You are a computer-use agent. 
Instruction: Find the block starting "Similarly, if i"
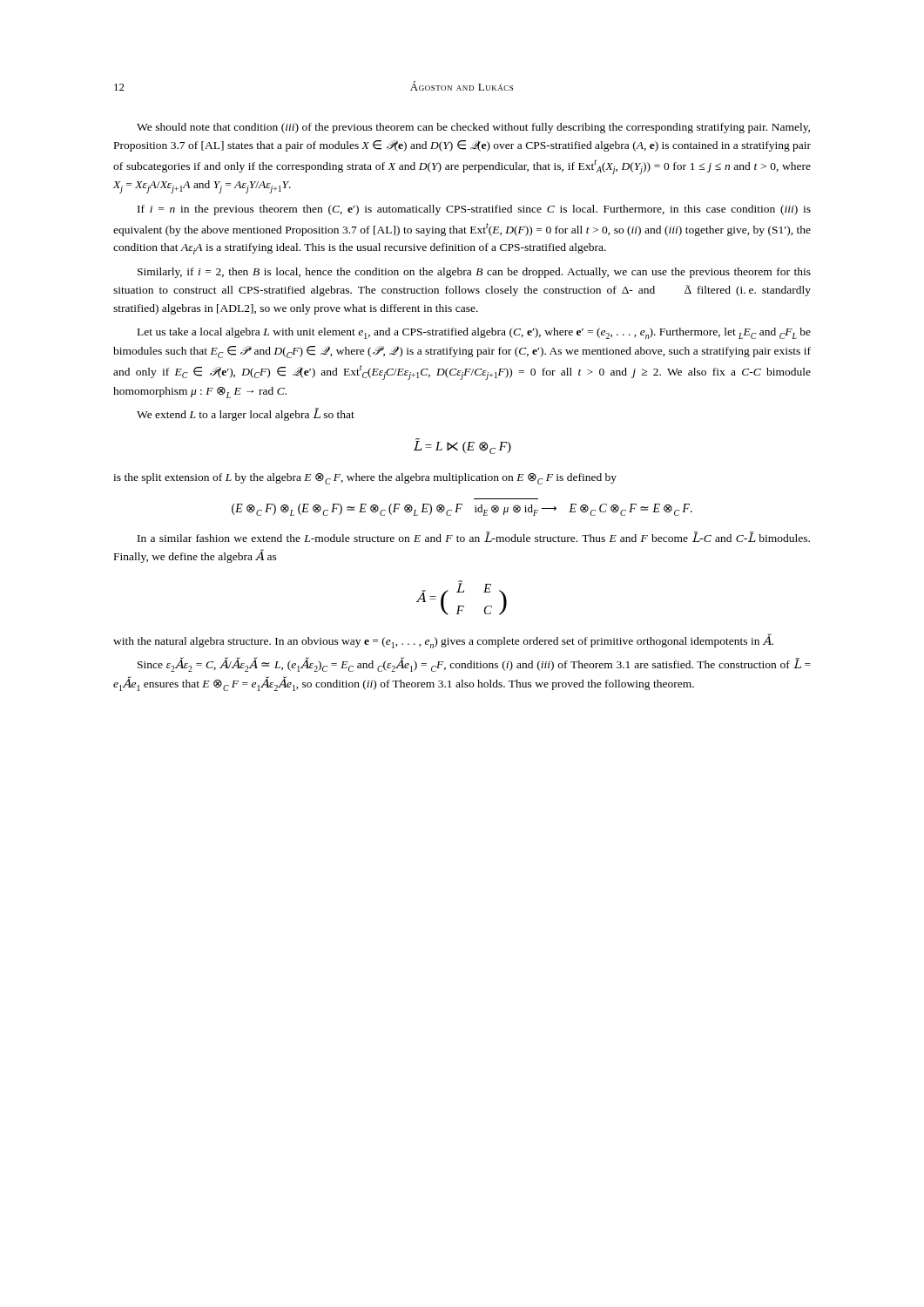pyautogui.click(x=462, y=290)
